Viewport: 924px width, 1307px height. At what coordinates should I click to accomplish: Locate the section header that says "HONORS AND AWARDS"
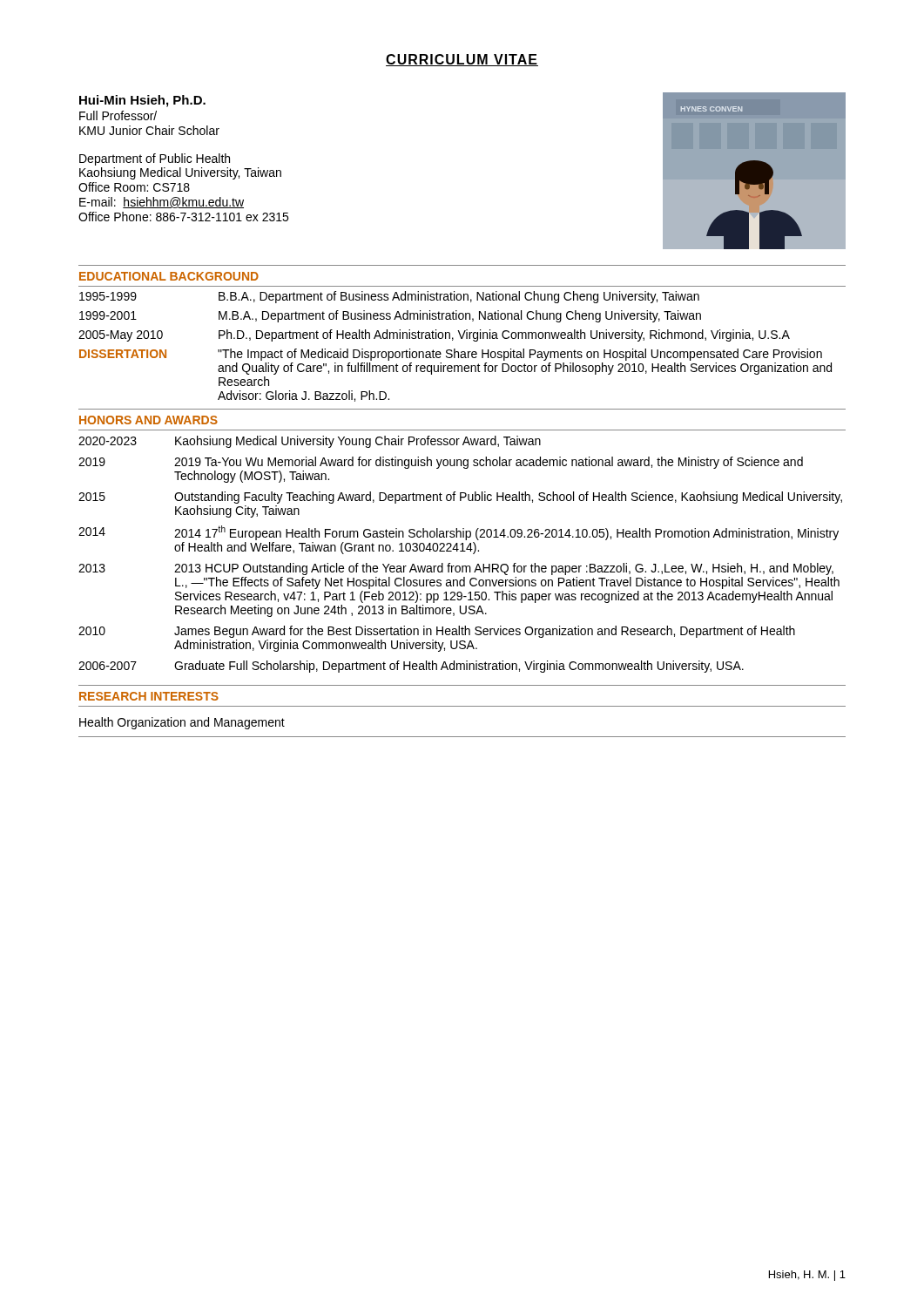[x=148, y=420]
